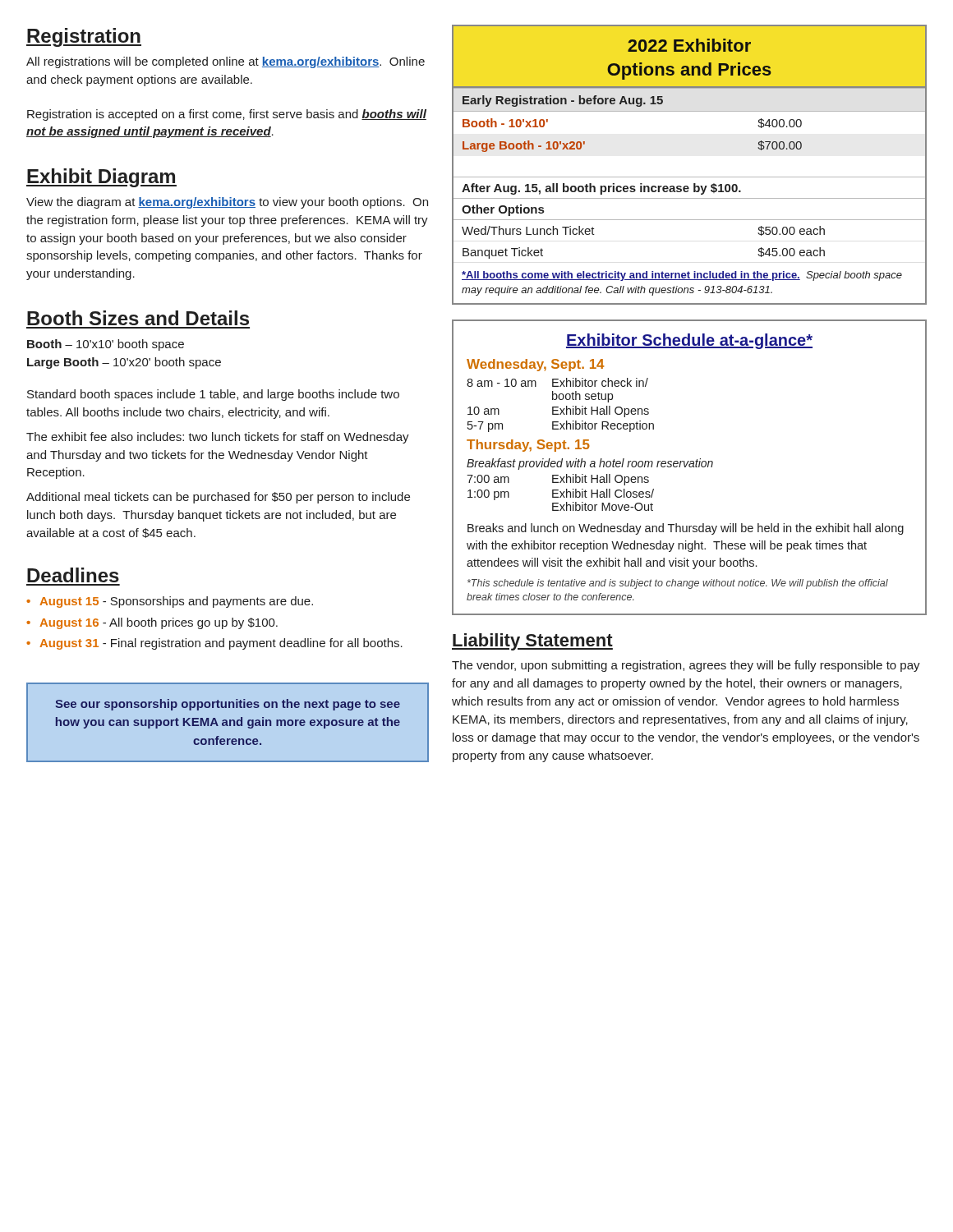Image resolution: width=953 pixels, height=1232 pixels.
Task: Navigate to the text block starting "The vendor, upon submitting a registration,"
Action: (x=686, y=710)
